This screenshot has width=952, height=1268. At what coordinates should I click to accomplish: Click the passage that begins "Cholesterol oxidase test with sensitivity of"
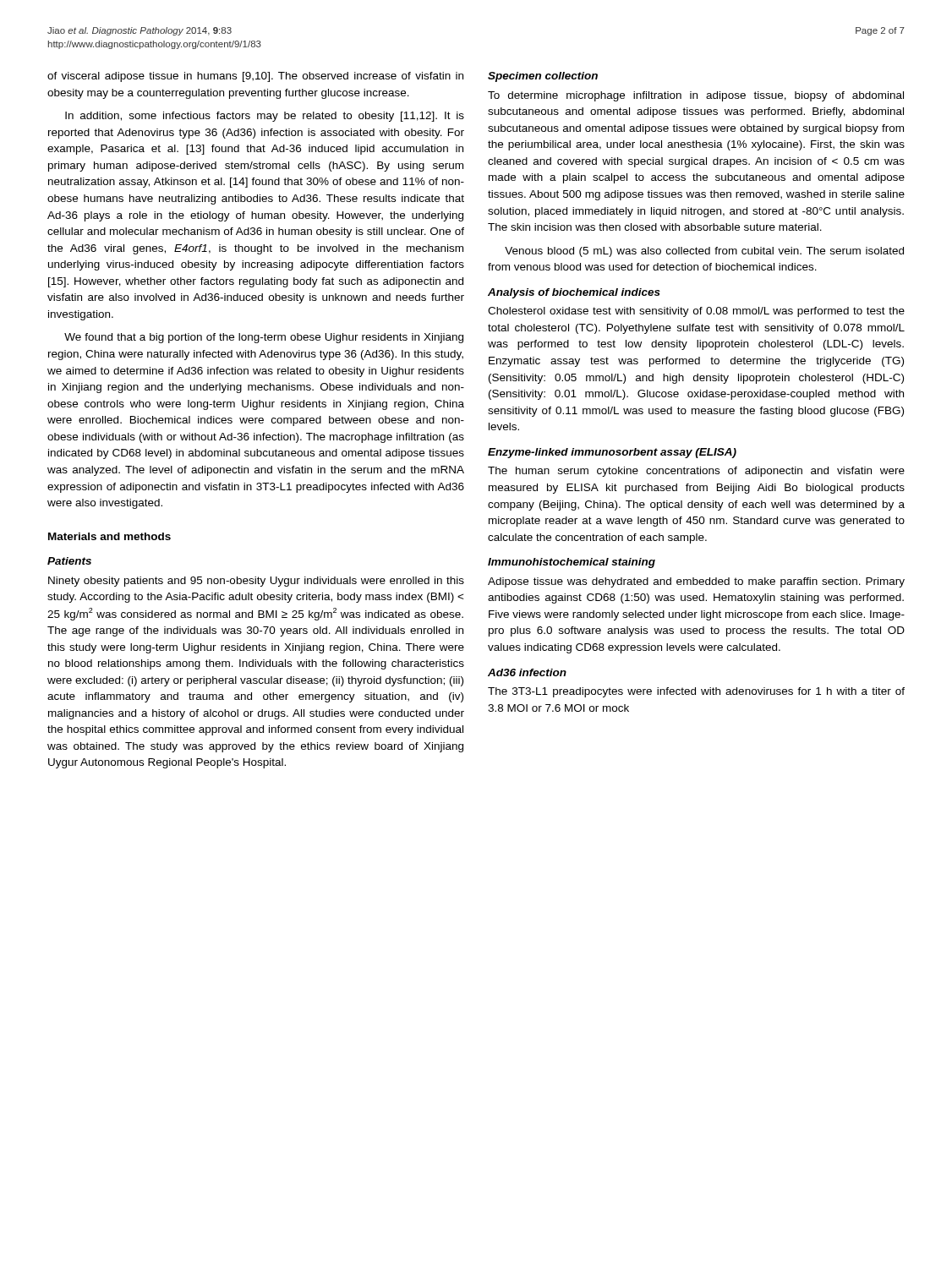[696, 369]
